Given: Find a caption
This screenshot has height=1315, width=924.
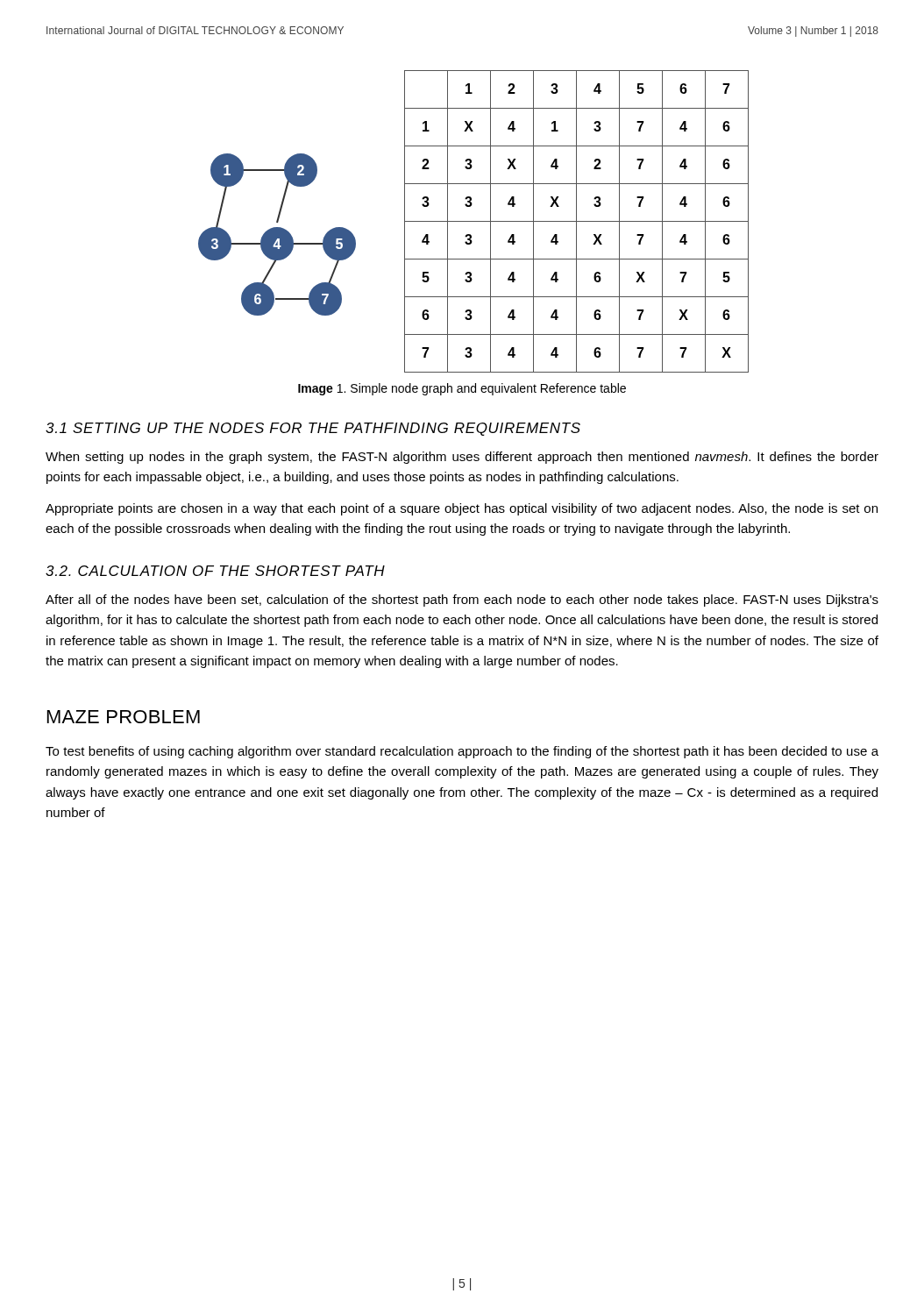Looking at the screenshot, I should coord(462,388).
